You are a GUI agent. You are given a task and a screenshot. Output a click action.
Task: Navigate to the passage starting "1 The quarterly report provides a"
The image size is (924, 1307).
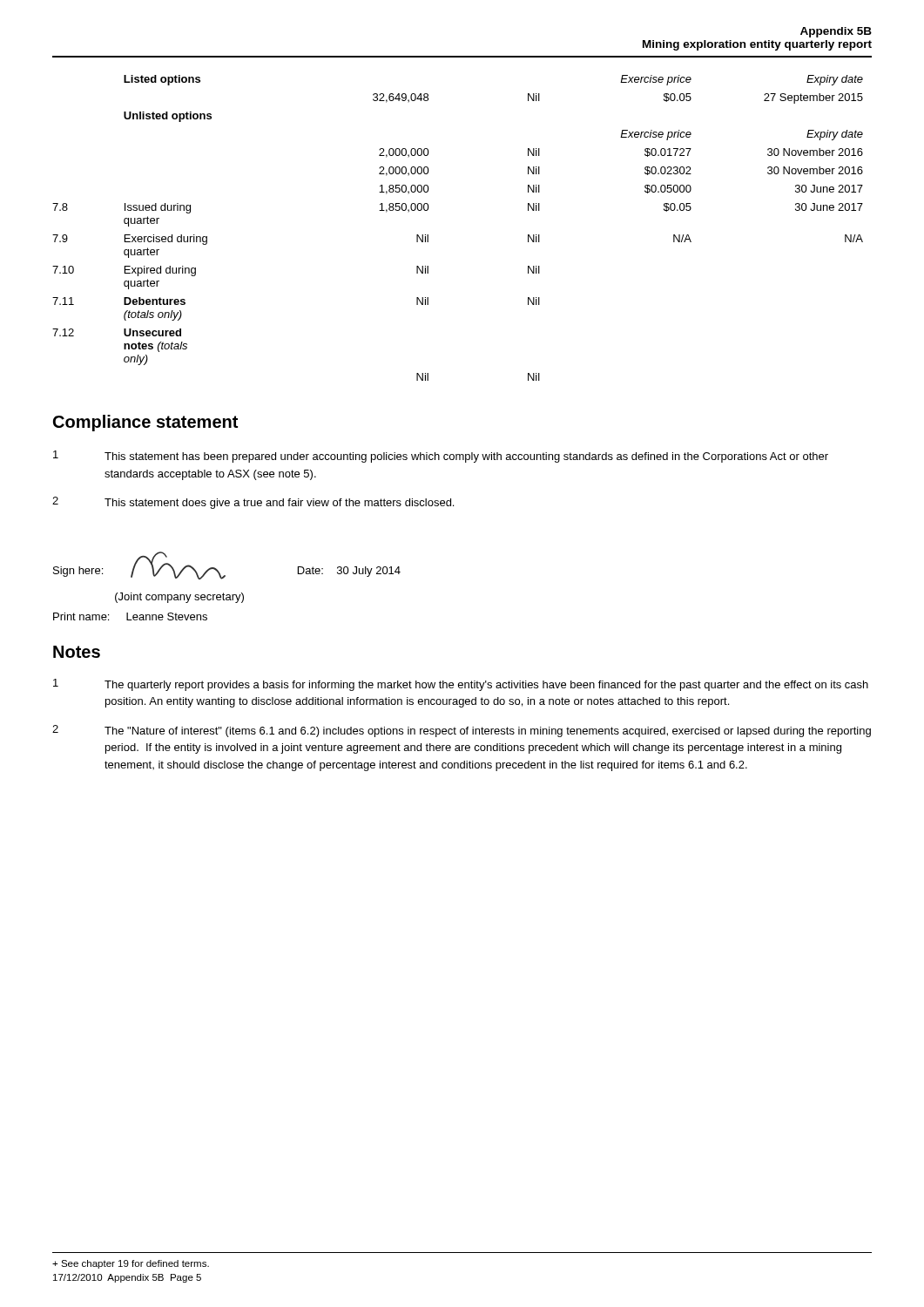462,693
